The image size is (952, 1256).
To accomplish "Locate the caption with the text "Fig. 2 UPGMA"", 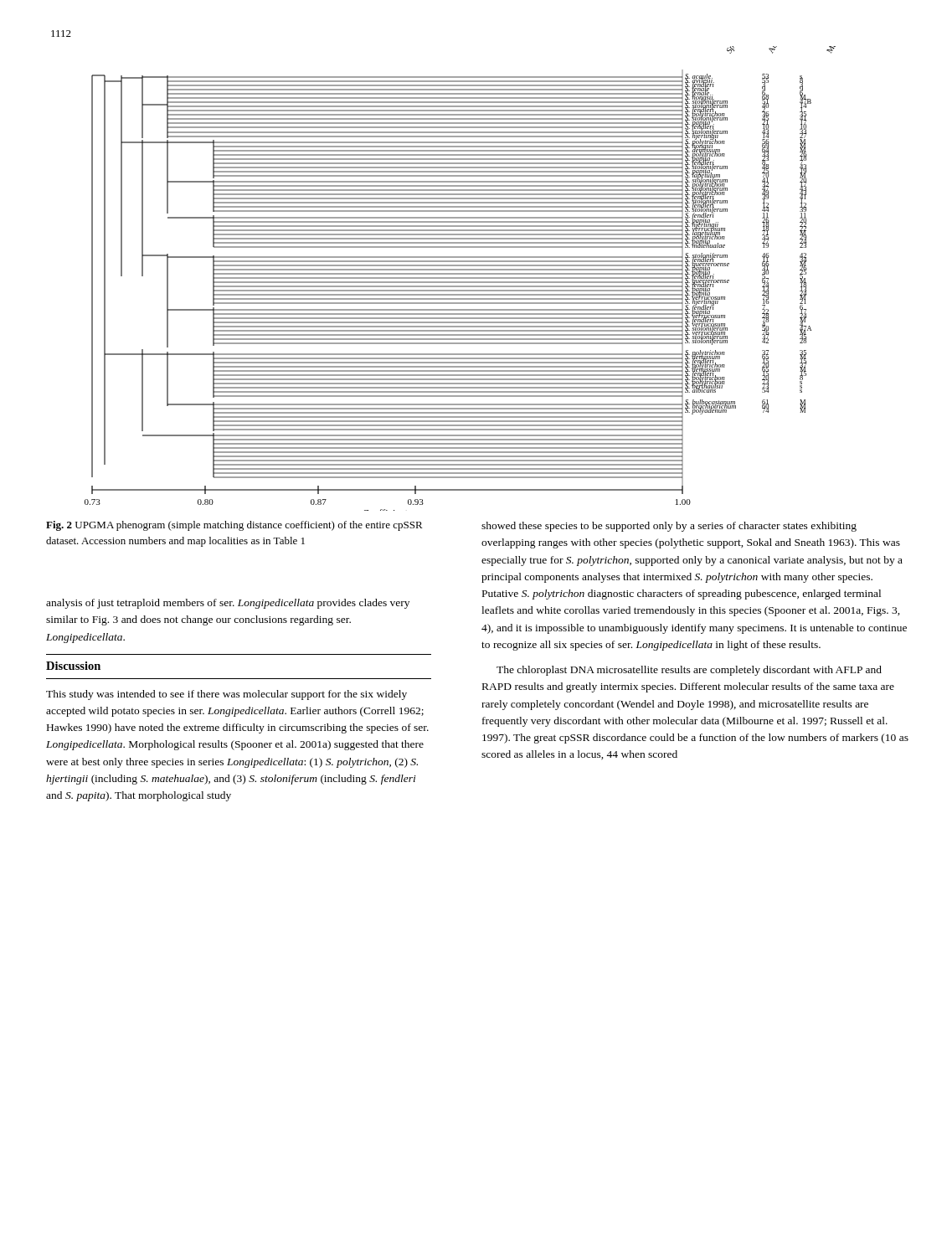I will coord(234,532).
